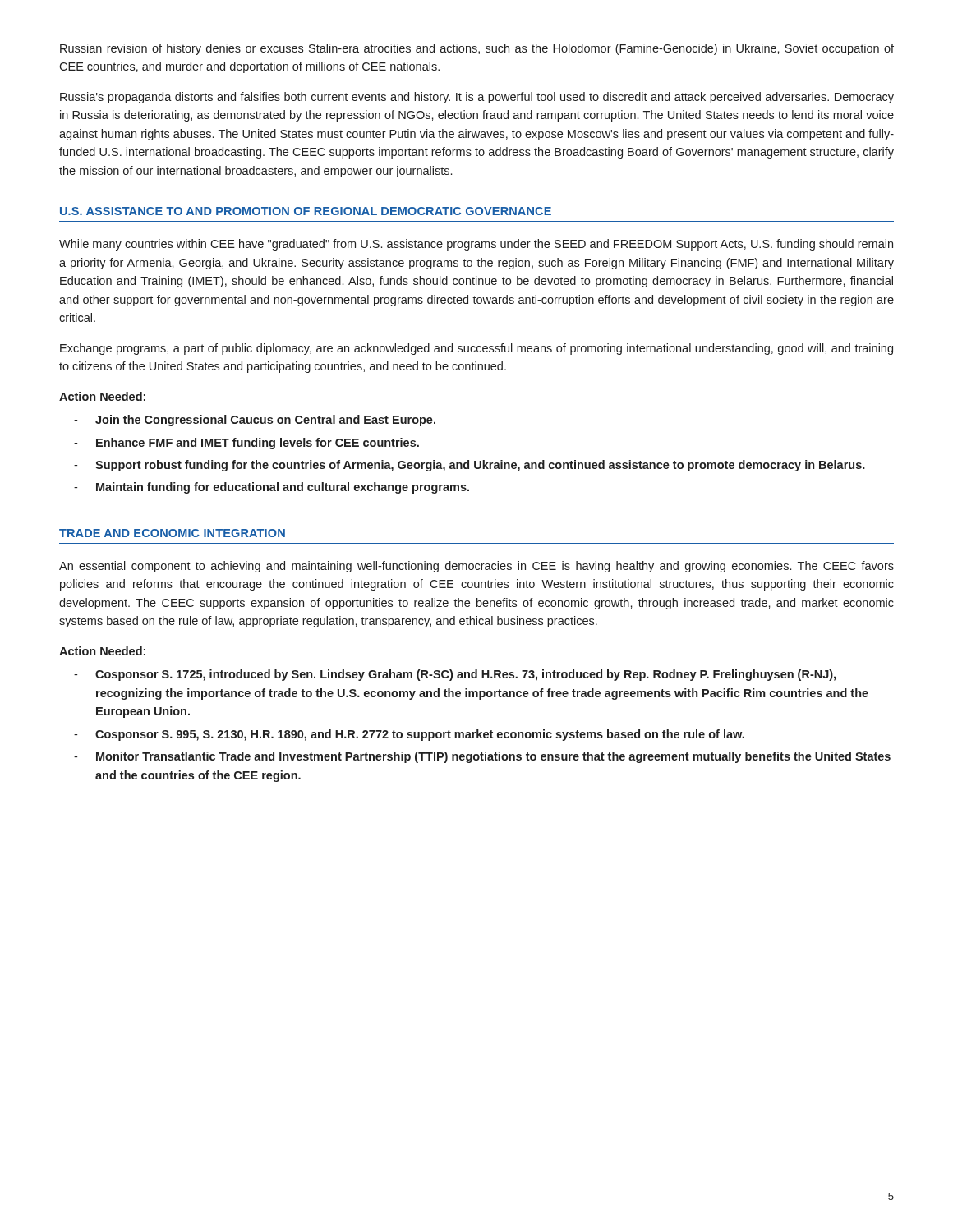Locate the section header that opens with "U.S. ASSISTANCE TO"
953x1232 pixels.
(x=305, y=211)
